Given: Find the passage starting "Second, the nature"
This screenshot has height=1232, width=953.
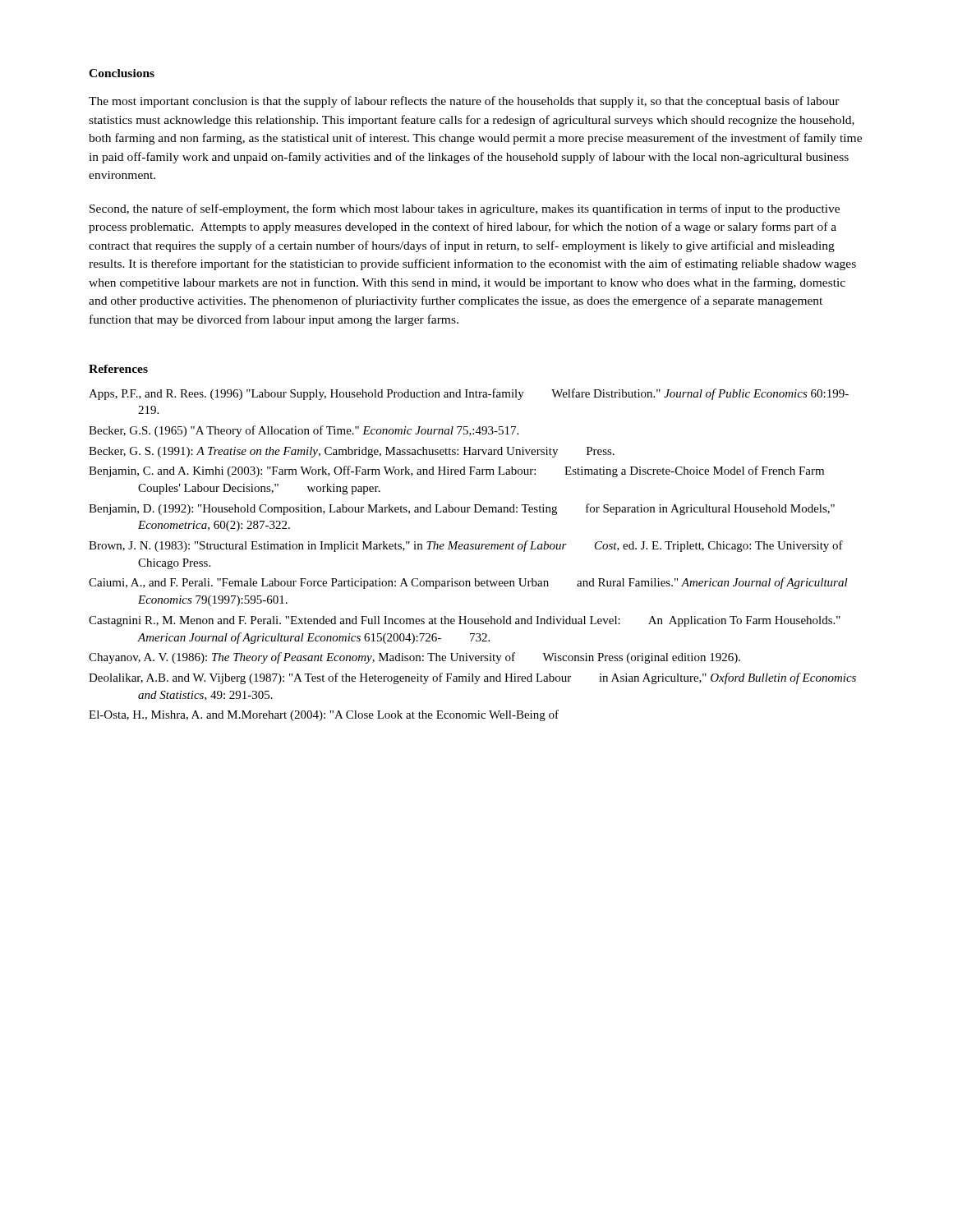Looking at the screenshot, I should coord(472,263).
